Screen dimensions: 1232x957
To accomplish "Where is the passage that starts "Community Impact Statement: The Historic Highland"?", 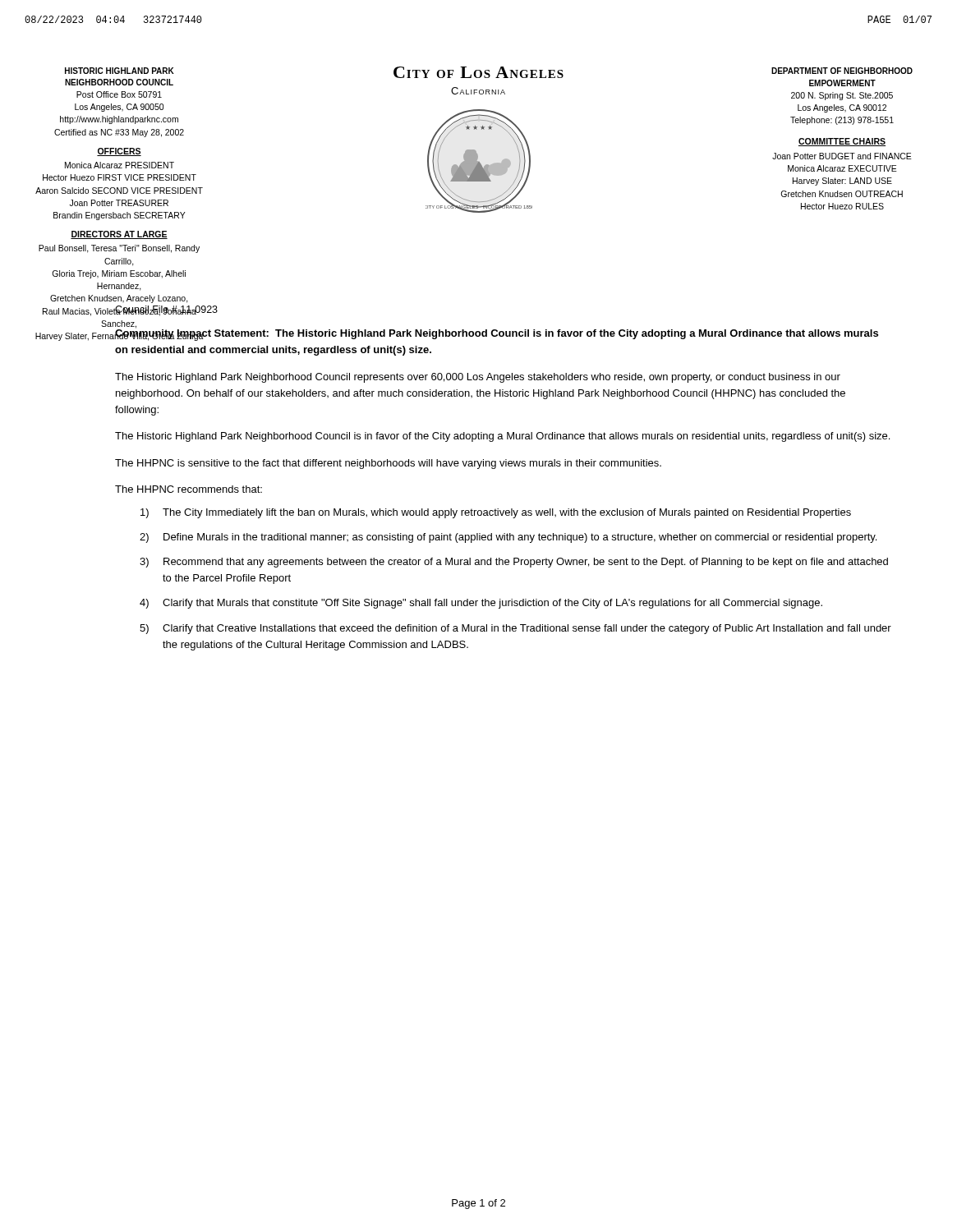I will 497,341.
